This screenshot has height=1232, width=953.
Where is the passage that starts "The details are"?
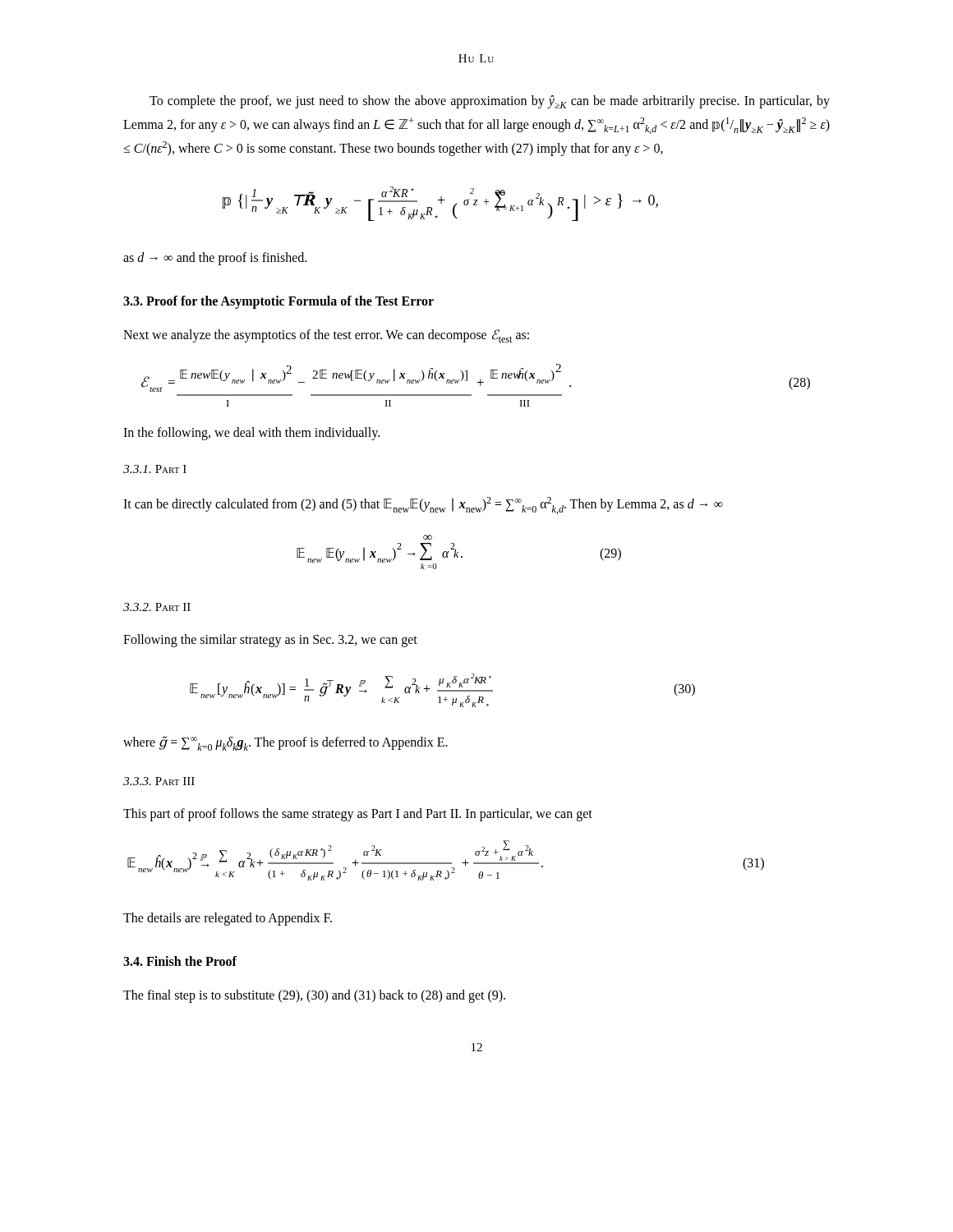tap(228, 919)
